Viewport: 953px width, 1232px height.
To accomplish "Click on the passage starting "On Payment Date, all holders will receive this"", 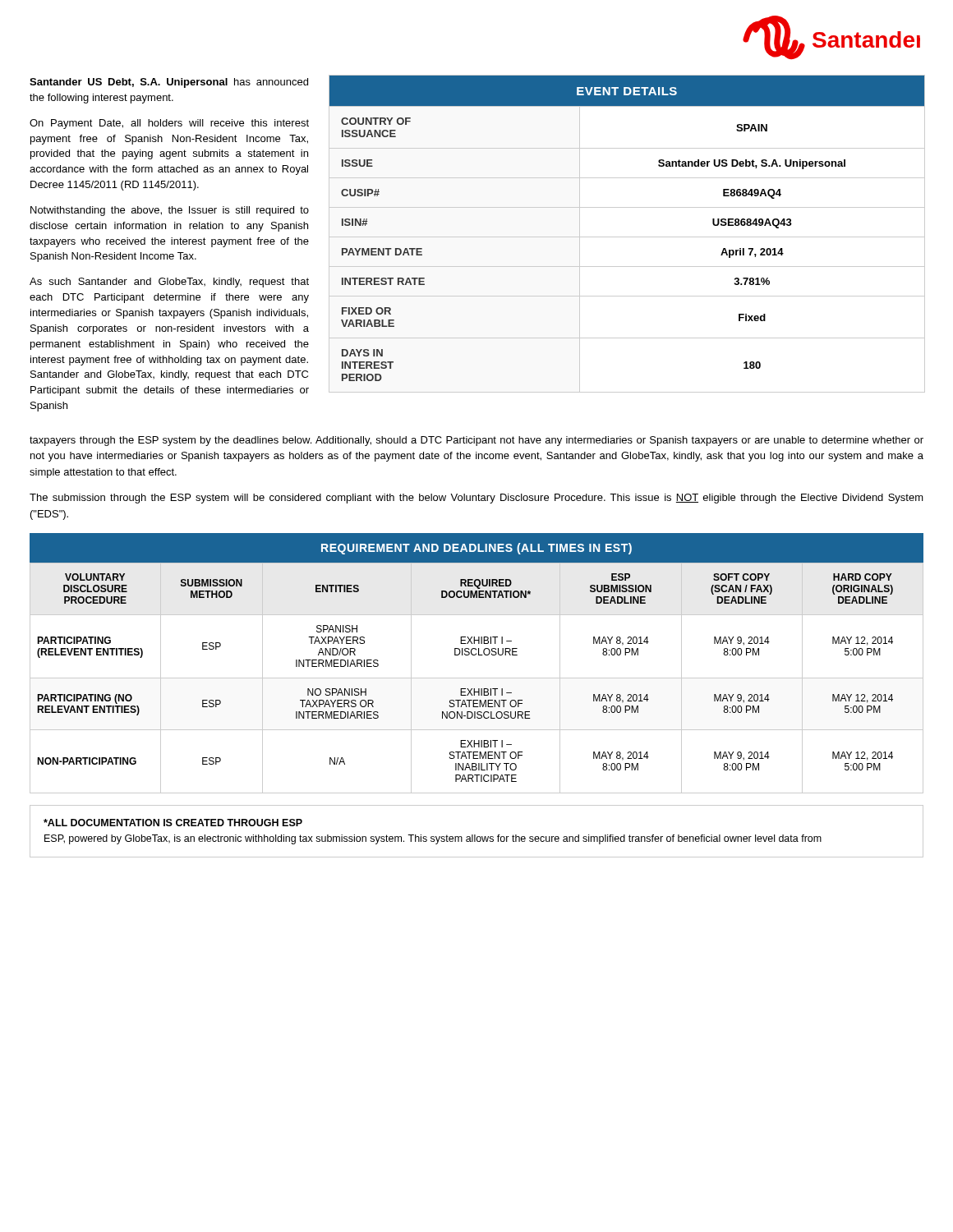I will coord(169,154).
